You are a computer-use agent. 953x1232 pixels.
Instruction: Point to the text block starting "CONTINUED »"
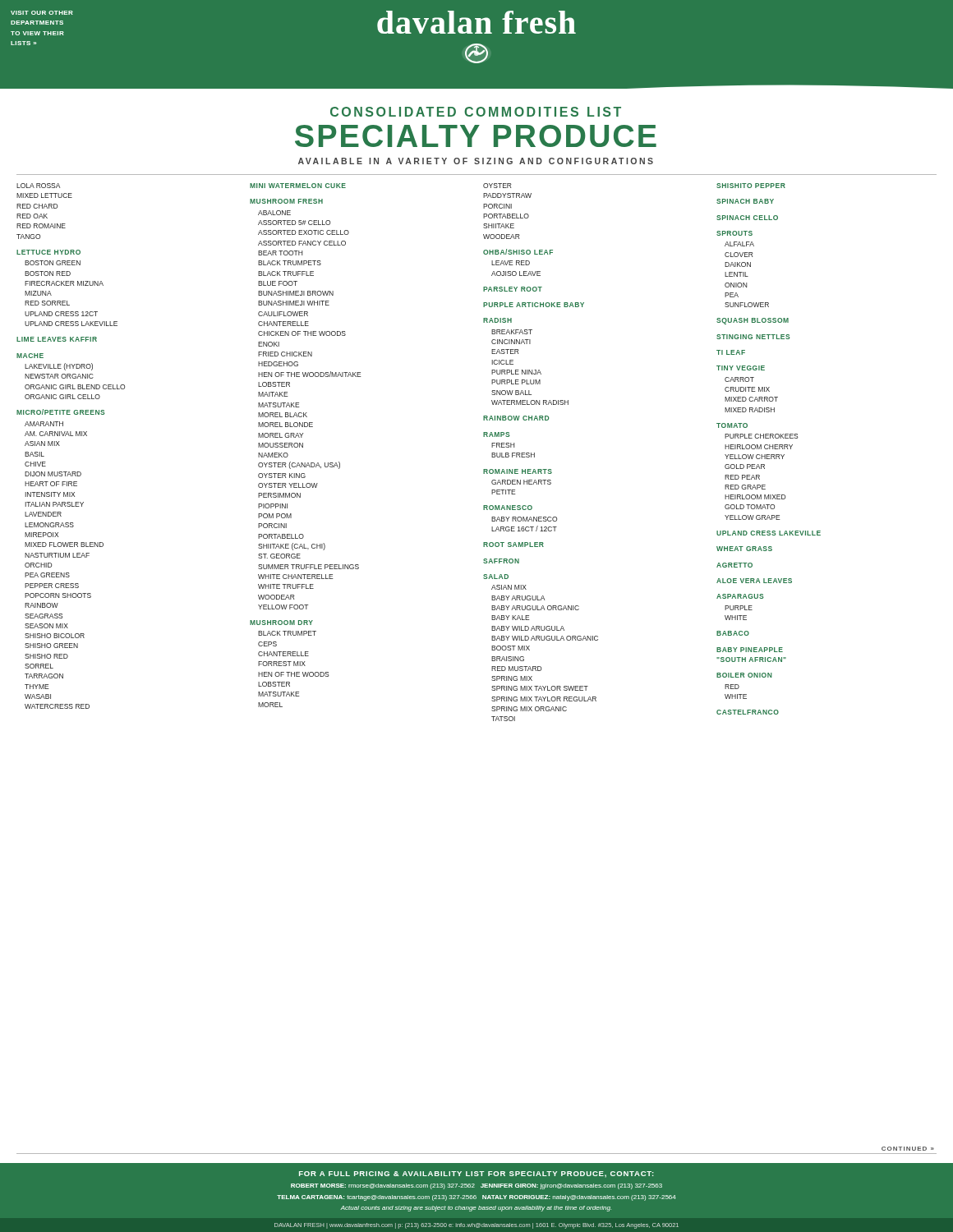908,1149
